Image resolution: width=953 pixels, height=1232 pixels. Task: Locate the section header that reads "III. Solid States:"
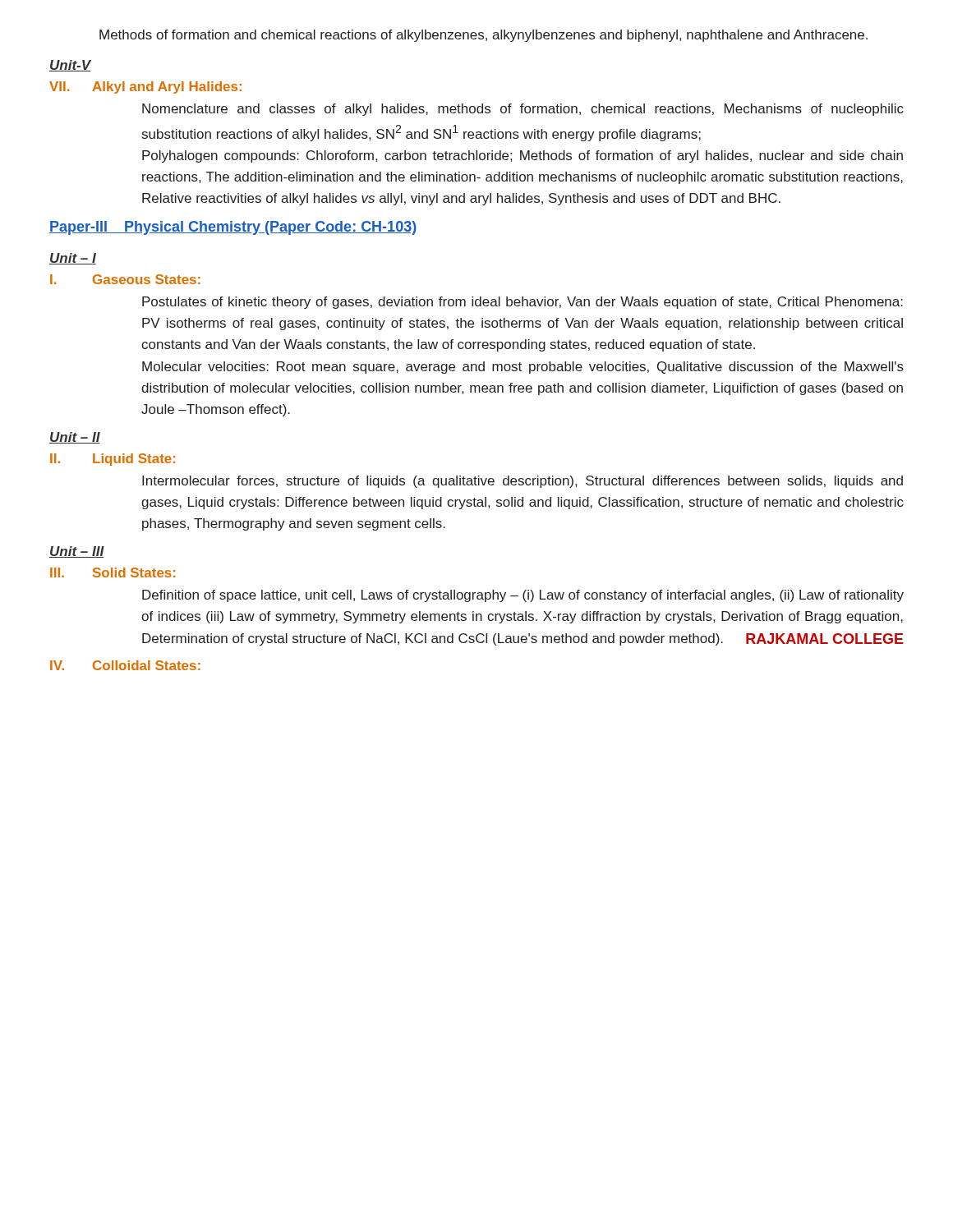pyautogui.click(x=113, y=573)
